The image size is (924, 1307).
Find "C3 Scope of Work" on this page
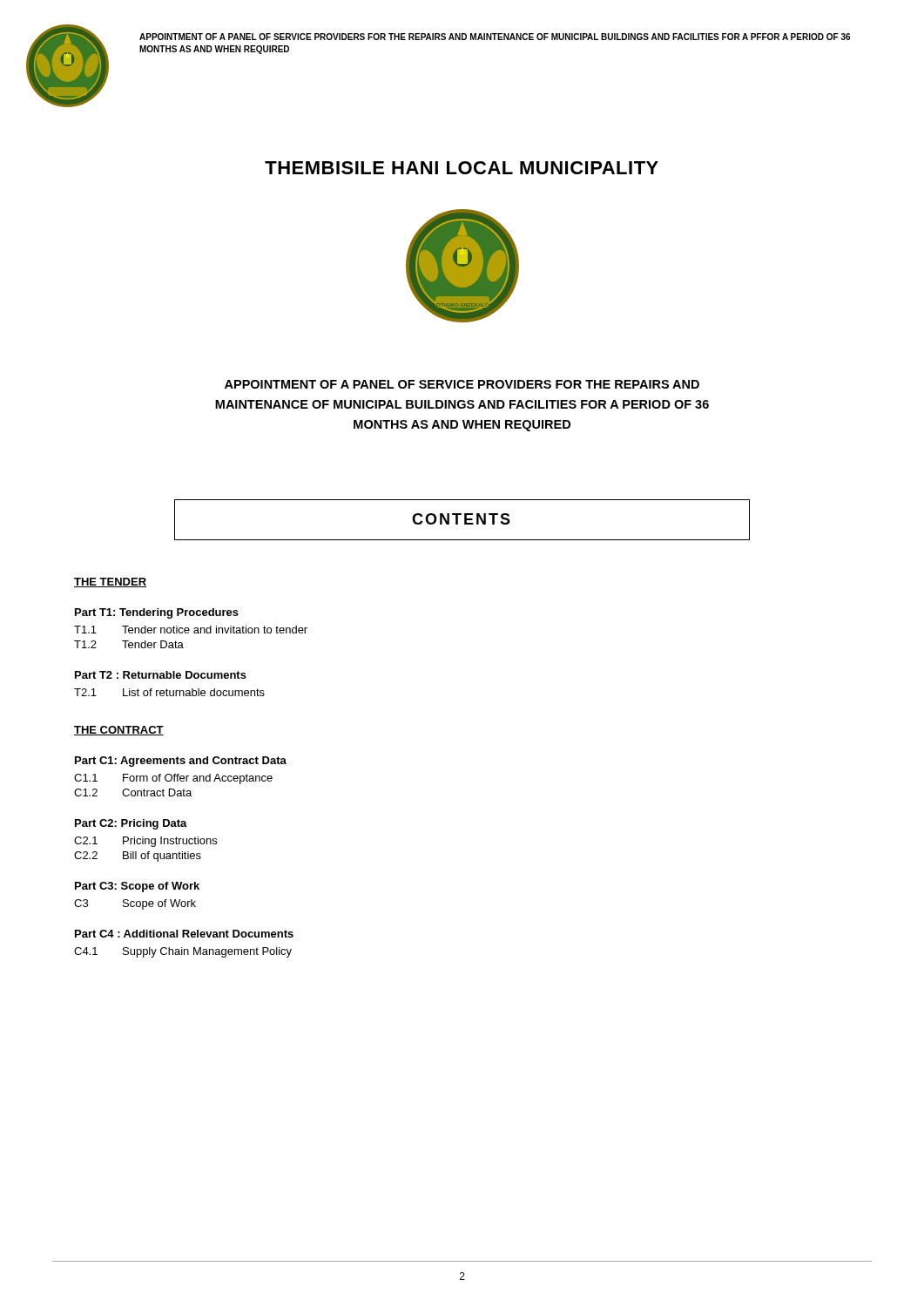[x=135, y=903]
